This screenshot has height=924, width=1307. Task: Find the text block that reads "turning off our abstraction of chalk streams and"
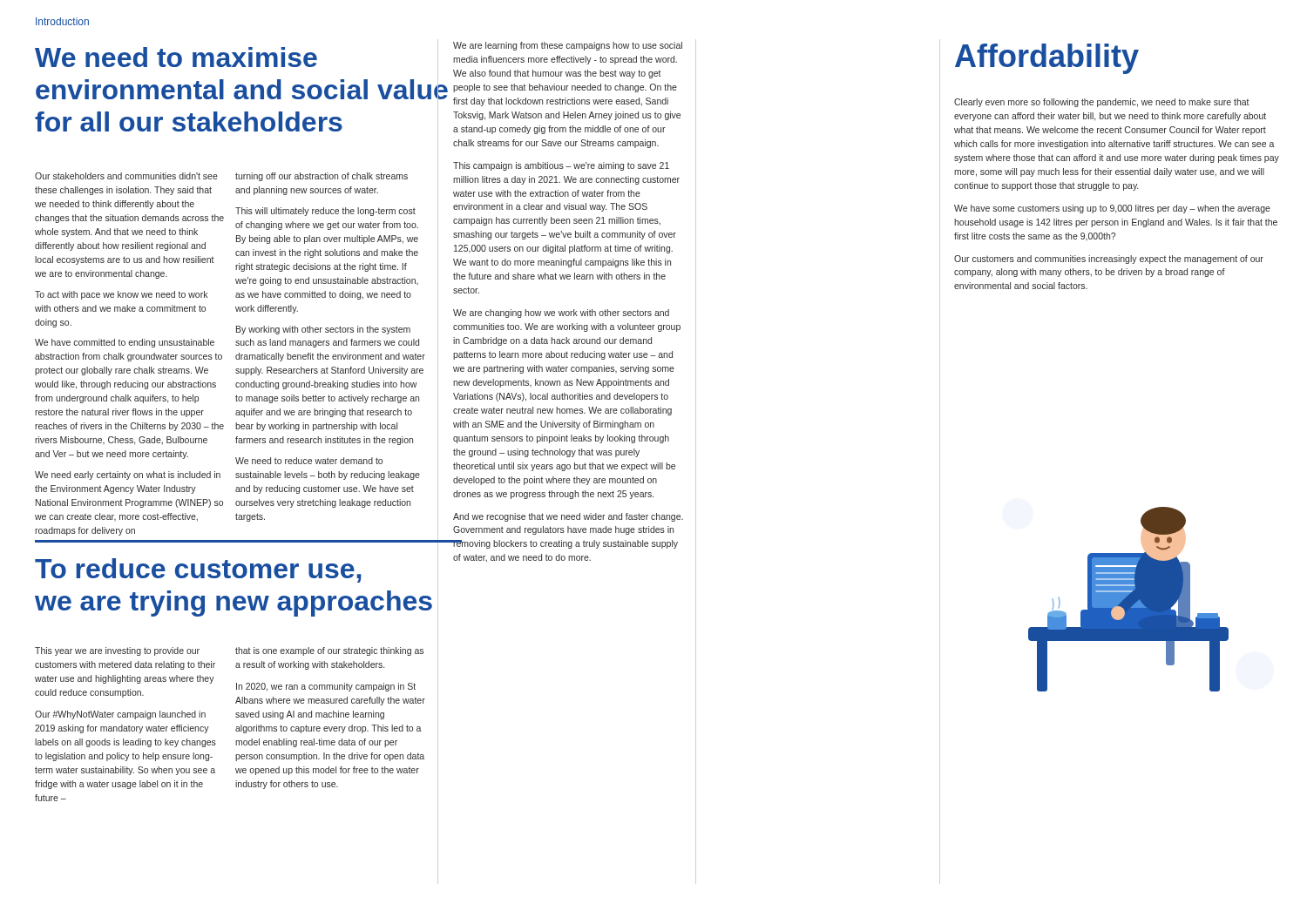tap(330, 347)
